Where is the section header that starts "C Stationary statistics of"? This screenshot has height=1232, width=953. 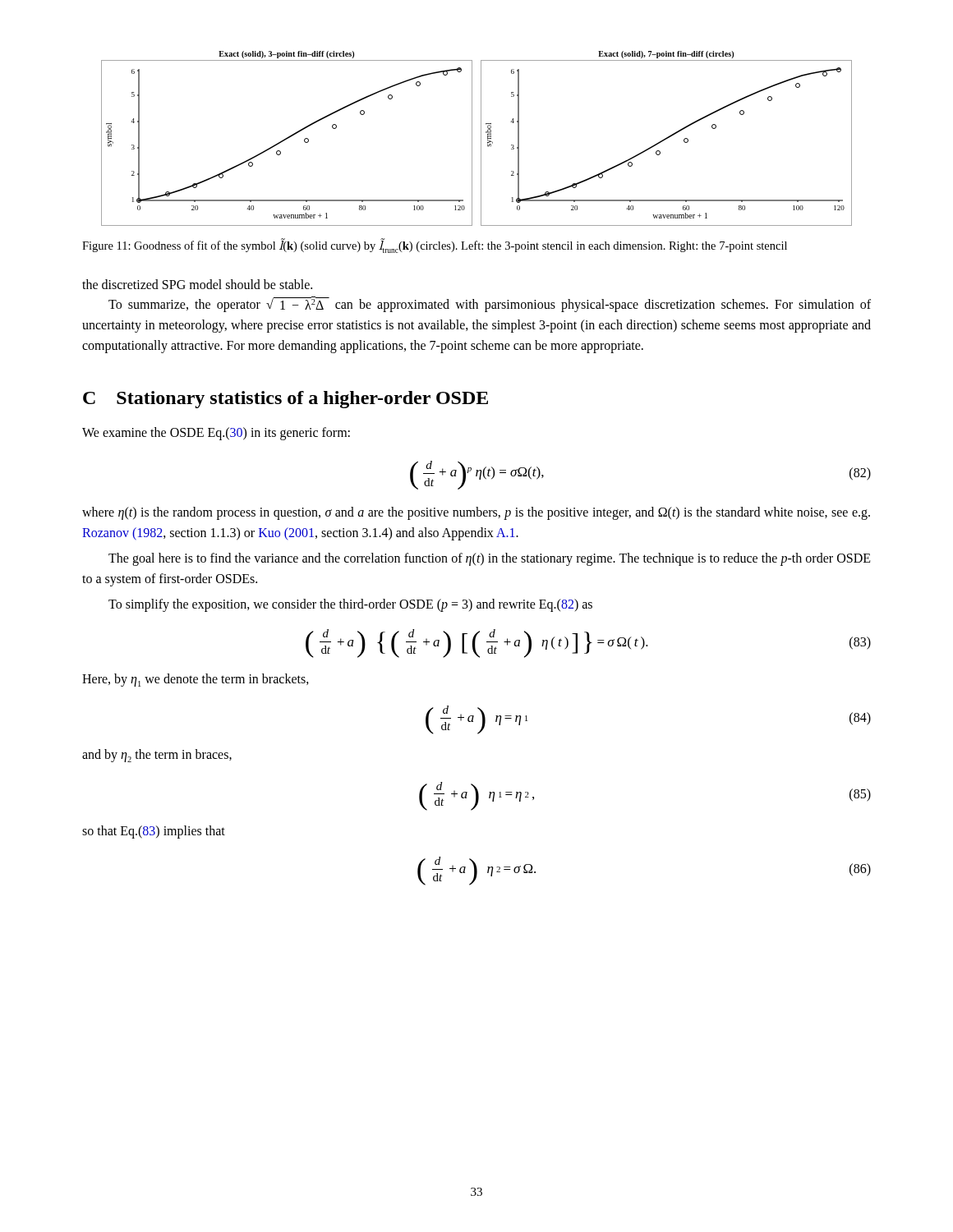pos(286,398)
